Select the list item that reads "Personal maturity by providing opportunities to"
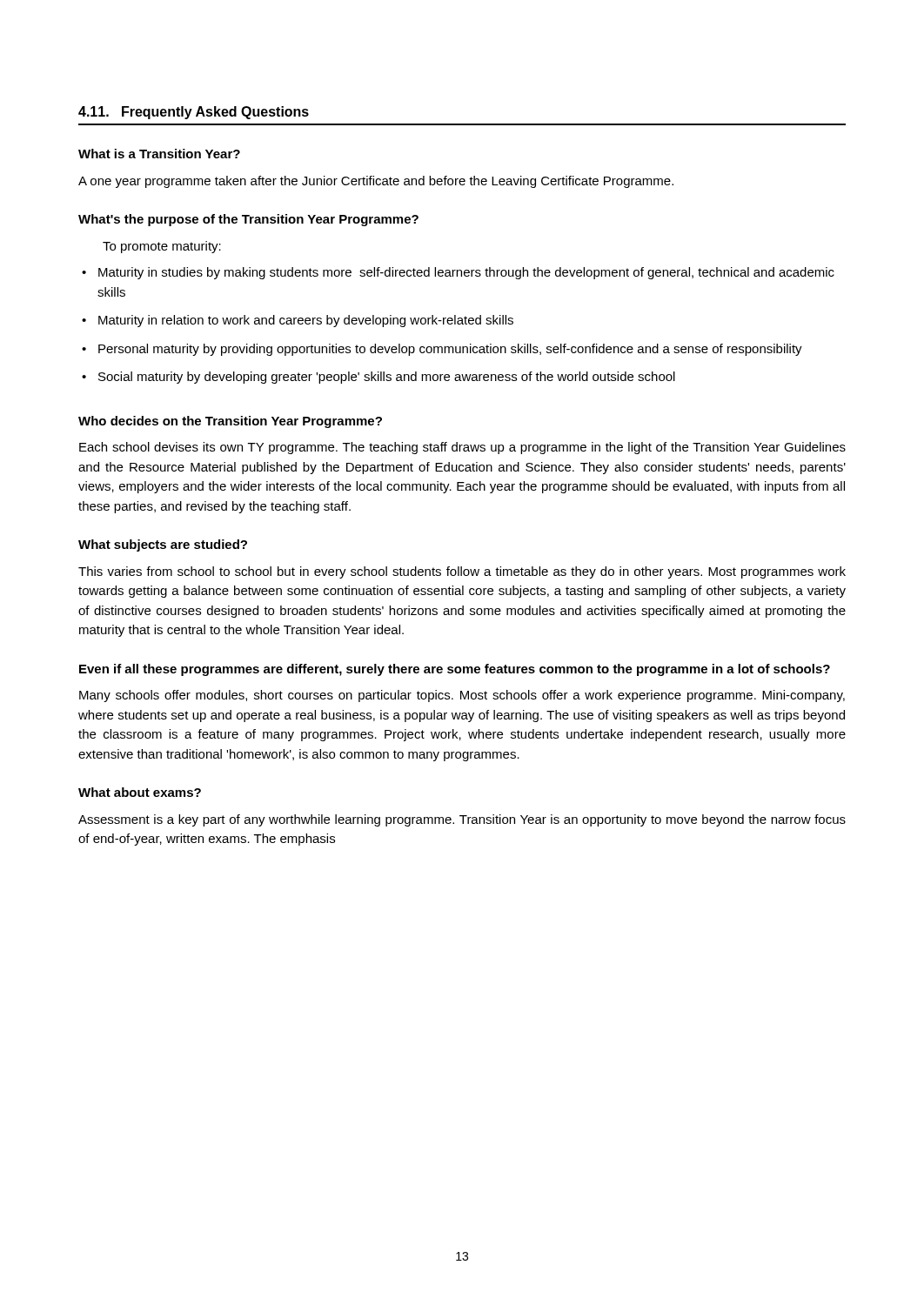Viewport: 924px width, 1305px height. tap(462, 349)
